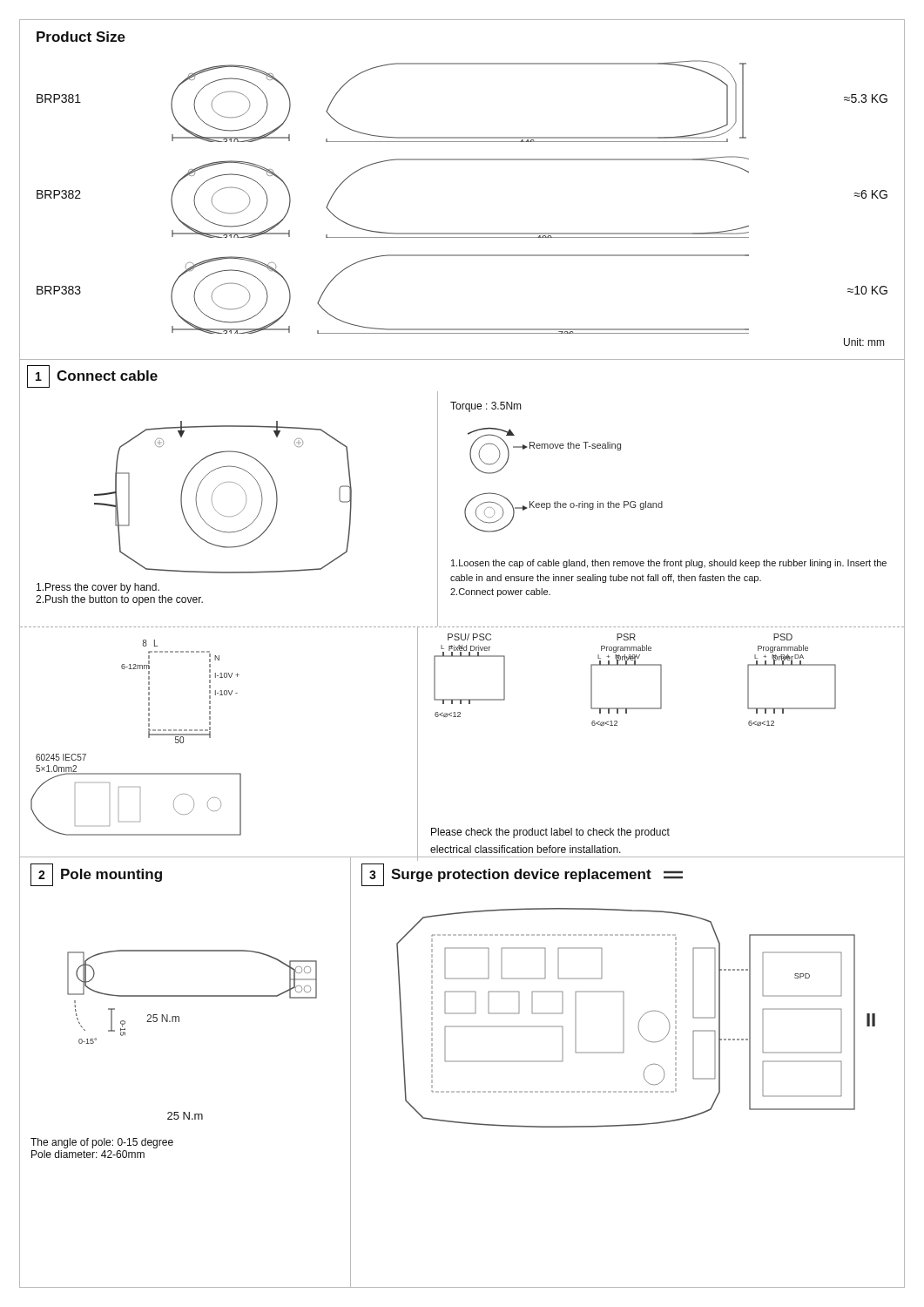The height and width of the screenshot is (1307, 924).
Task: Click where it says "Unit: mm"
Action: (x=864, y=342)
